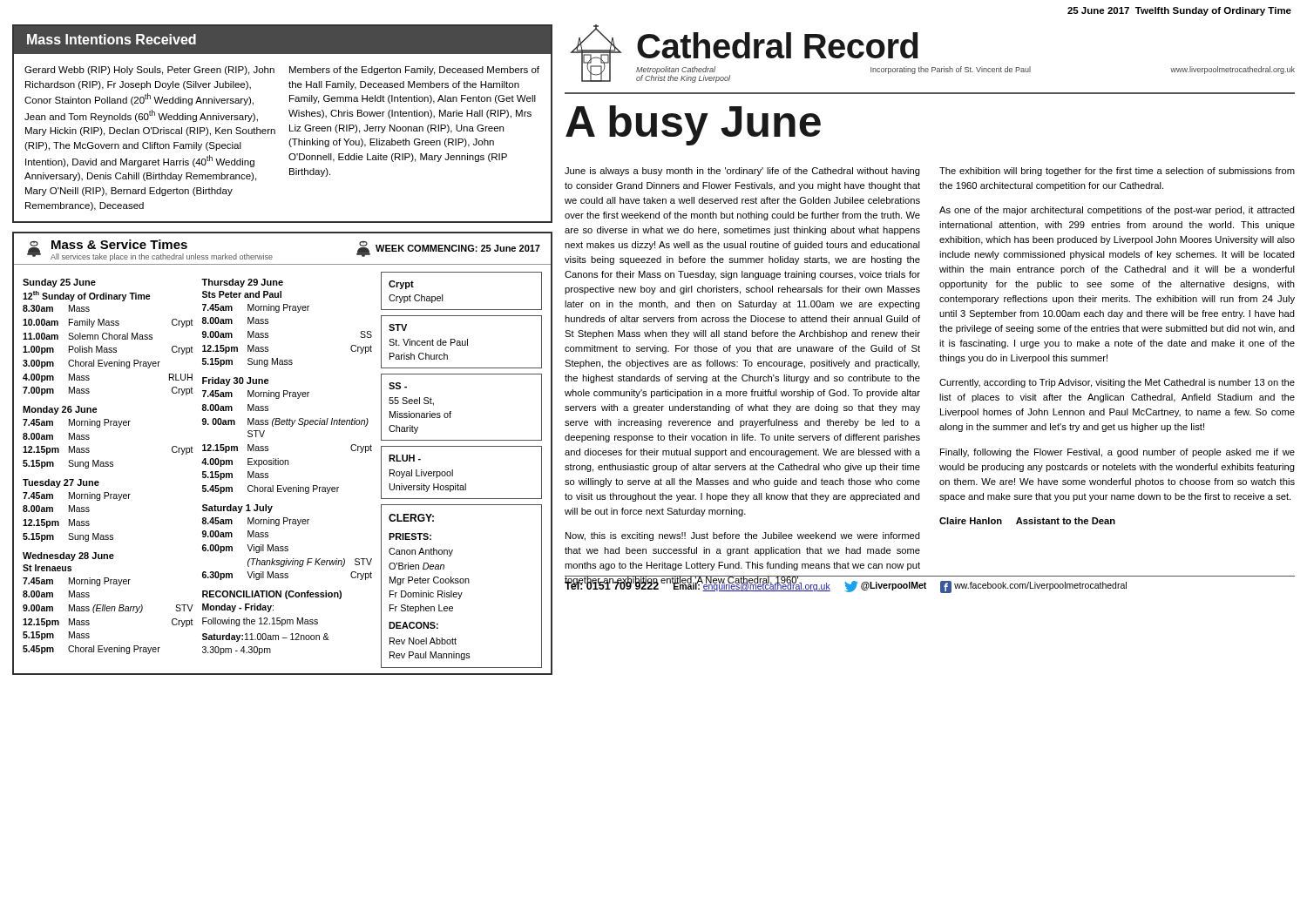Click on the logo
The height and width of the screenshot is (924, 1307).
pyautogui.click(x=930, y=59)
